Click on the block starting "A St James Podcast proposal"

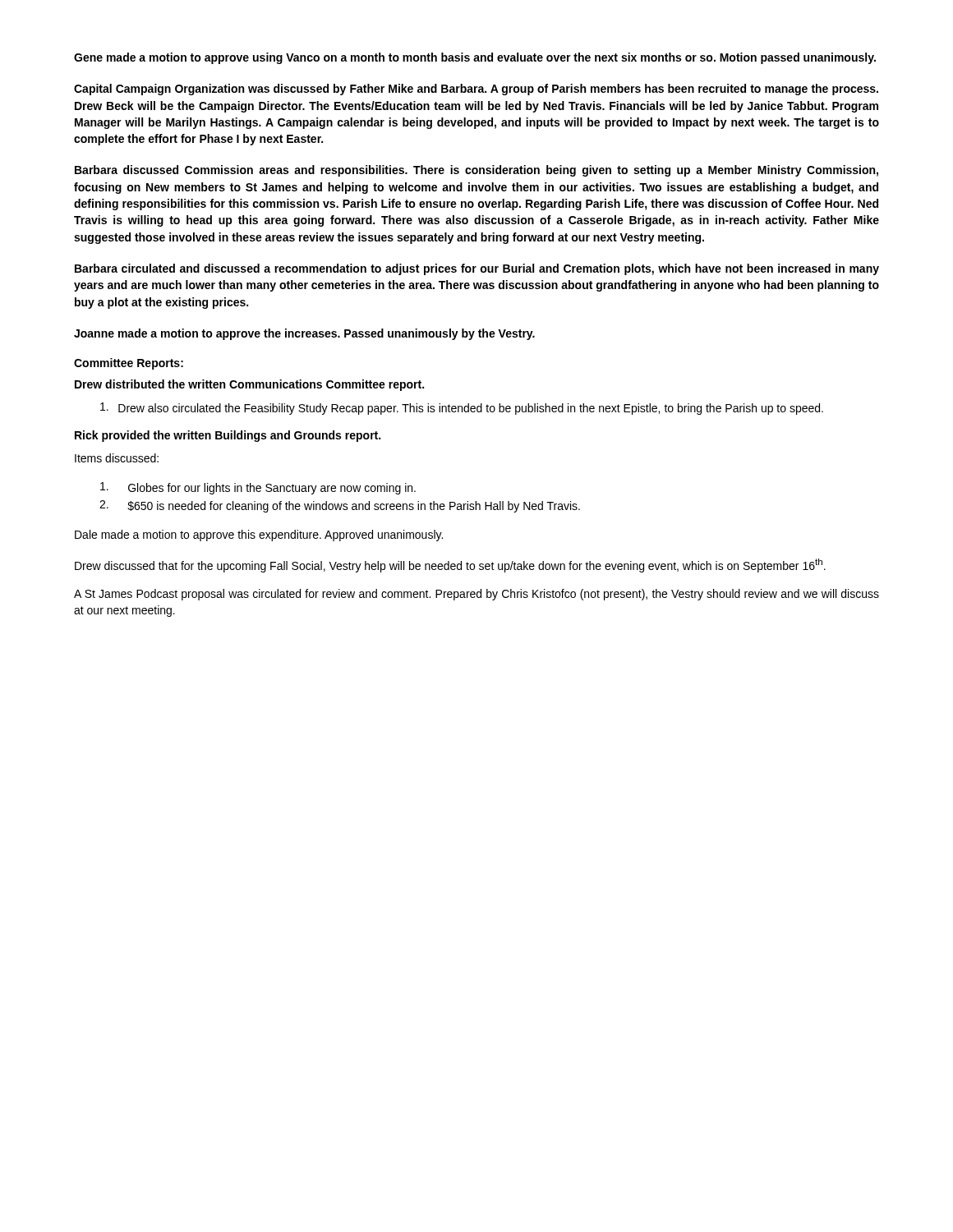[x=476, y=602]
